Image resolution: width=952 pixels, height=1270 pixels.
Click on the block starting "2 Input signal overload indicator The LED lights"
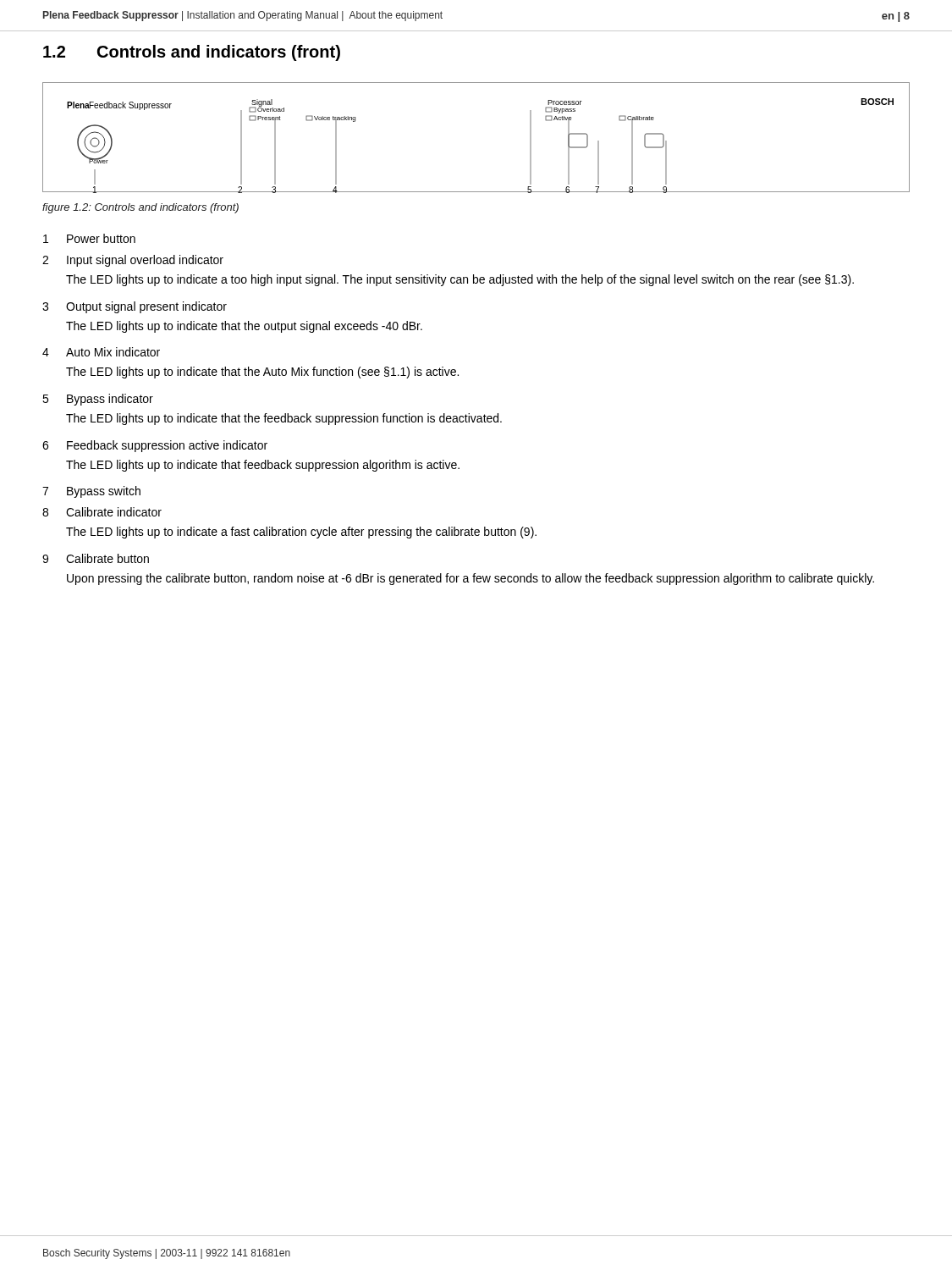476,273
